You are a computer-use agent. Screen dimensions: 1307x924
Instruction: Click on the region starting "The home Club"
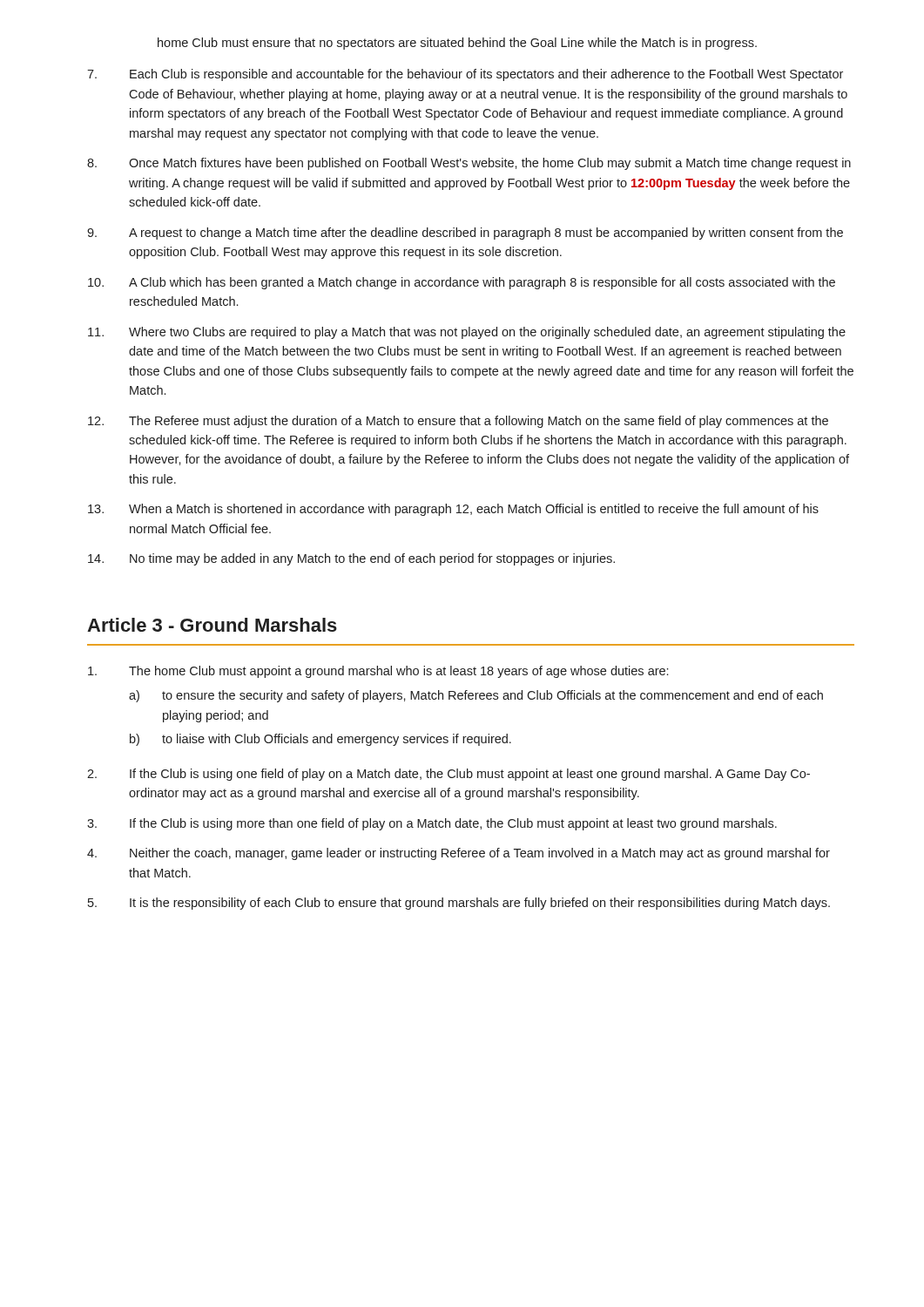[x=471, y=707]
